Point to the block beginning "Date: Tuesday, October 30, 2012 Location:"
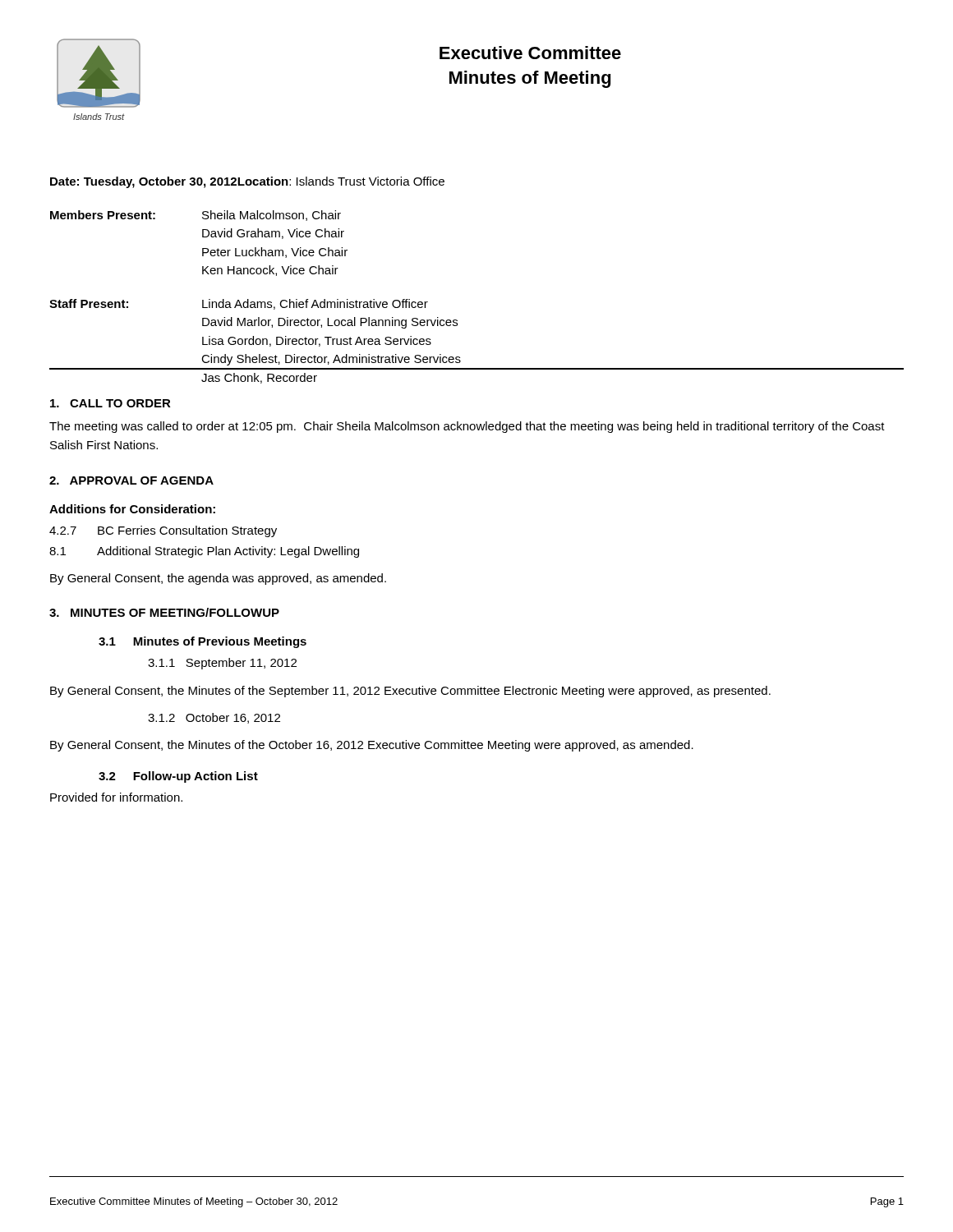The image size is (953, 1232). pos(247,182)
